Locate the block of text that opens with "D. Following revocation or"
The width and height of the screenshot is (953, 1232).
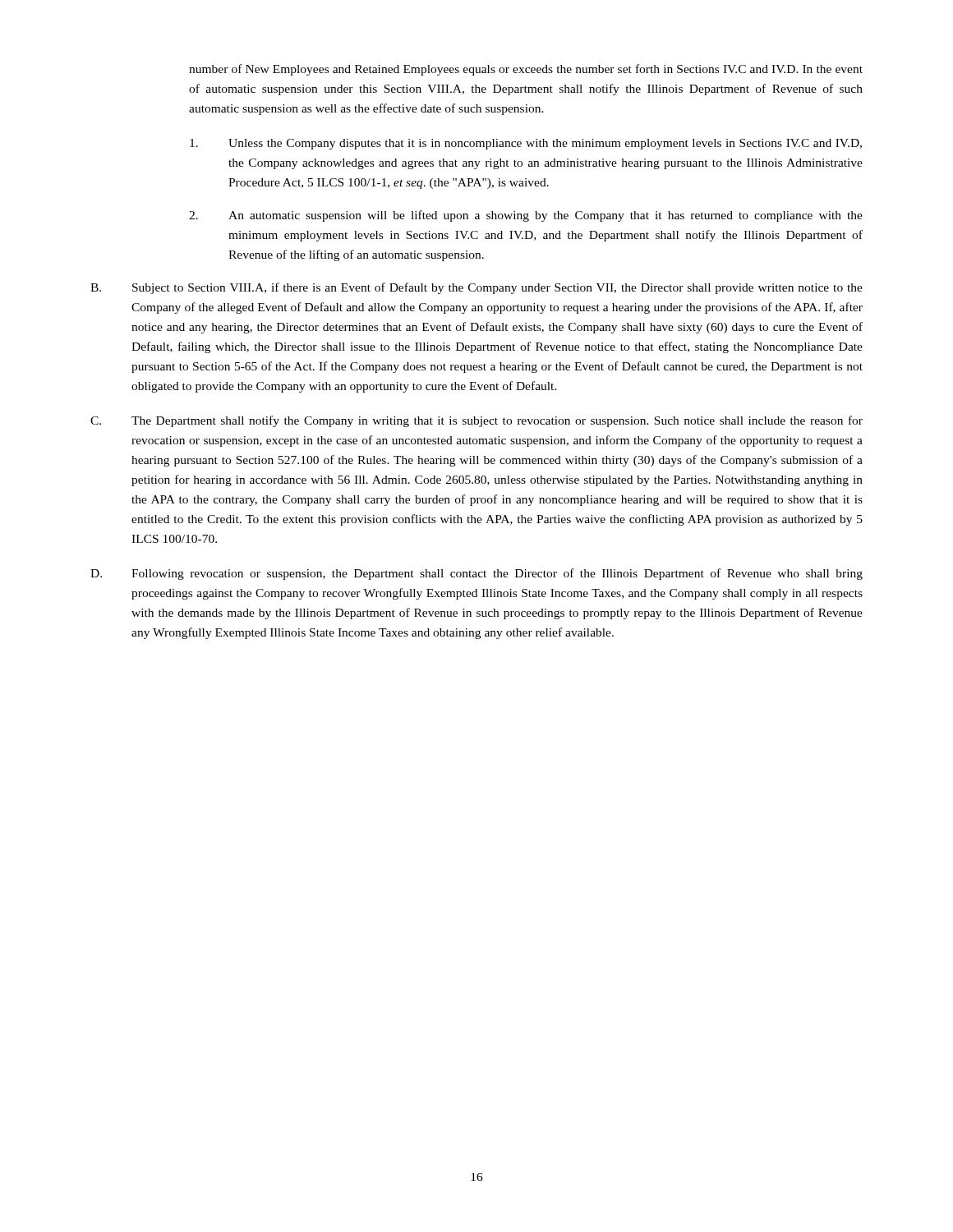point(476,603)
